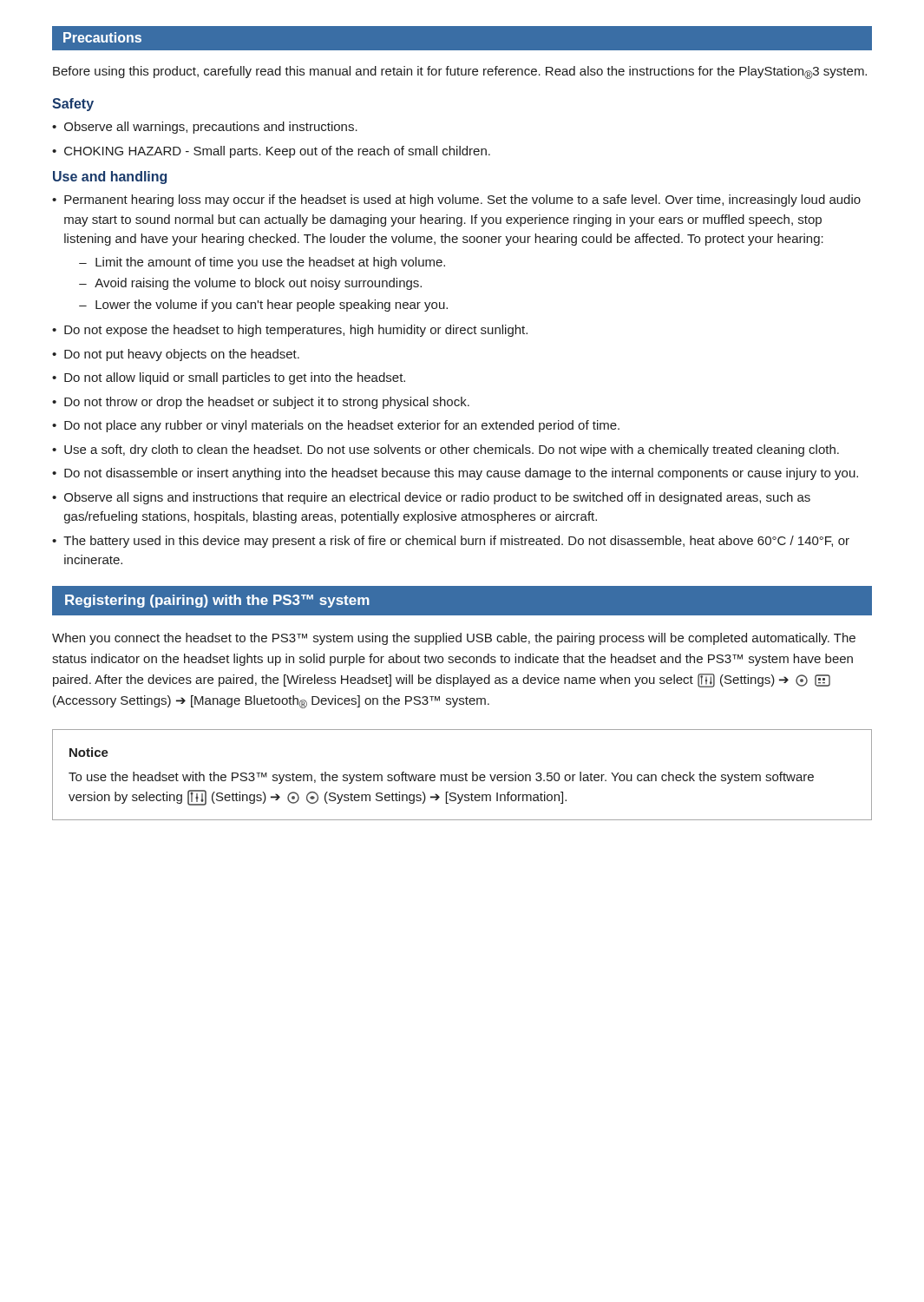Screen dimensions: 1302x924
Task: Click on the block starting "Use and handling"
Action: tap(110, 177)
